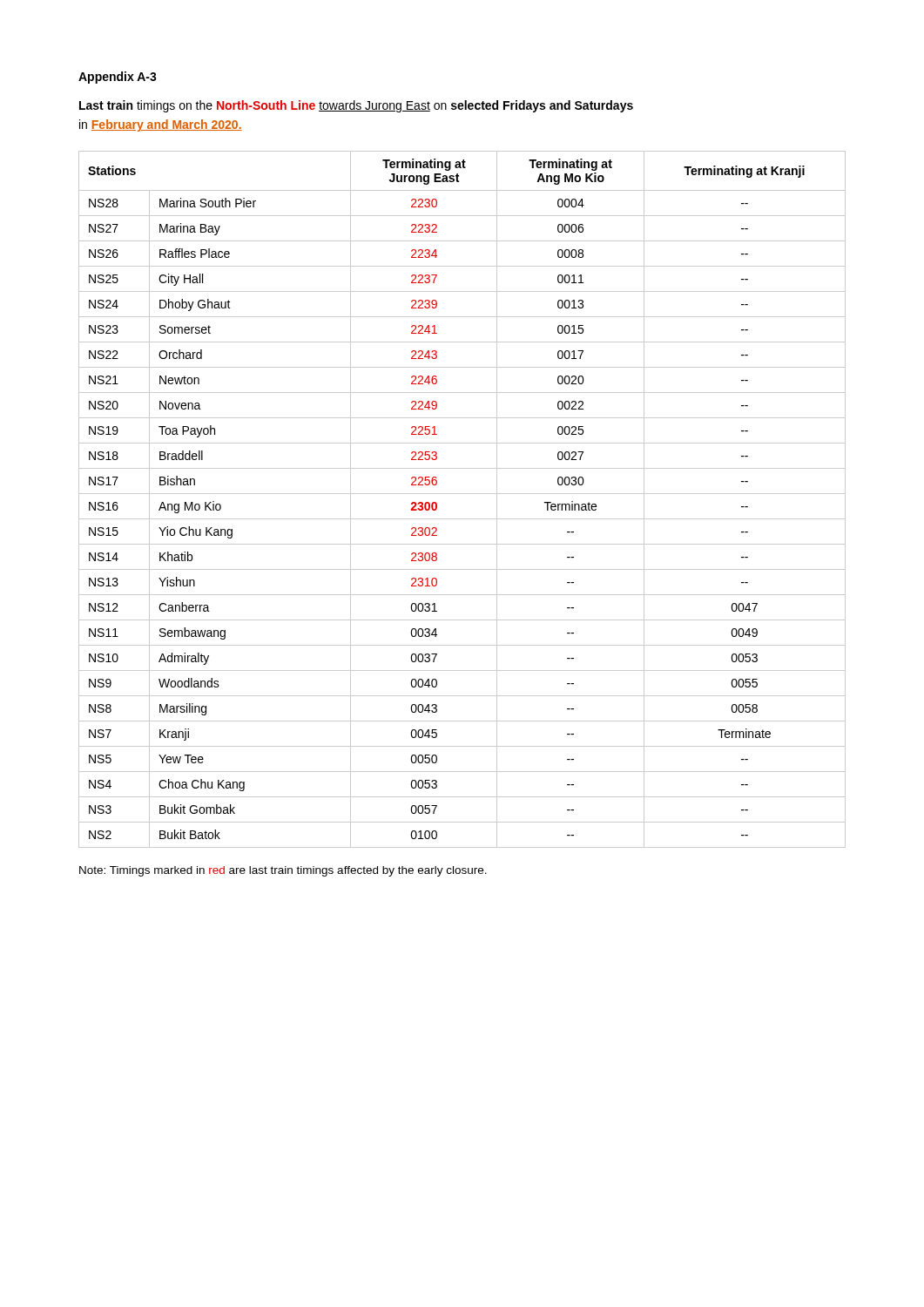Click on the region starting "Last train timings on the North-South"
Viewport: 924px width, 1307px height.
click(x=356, y=115)
